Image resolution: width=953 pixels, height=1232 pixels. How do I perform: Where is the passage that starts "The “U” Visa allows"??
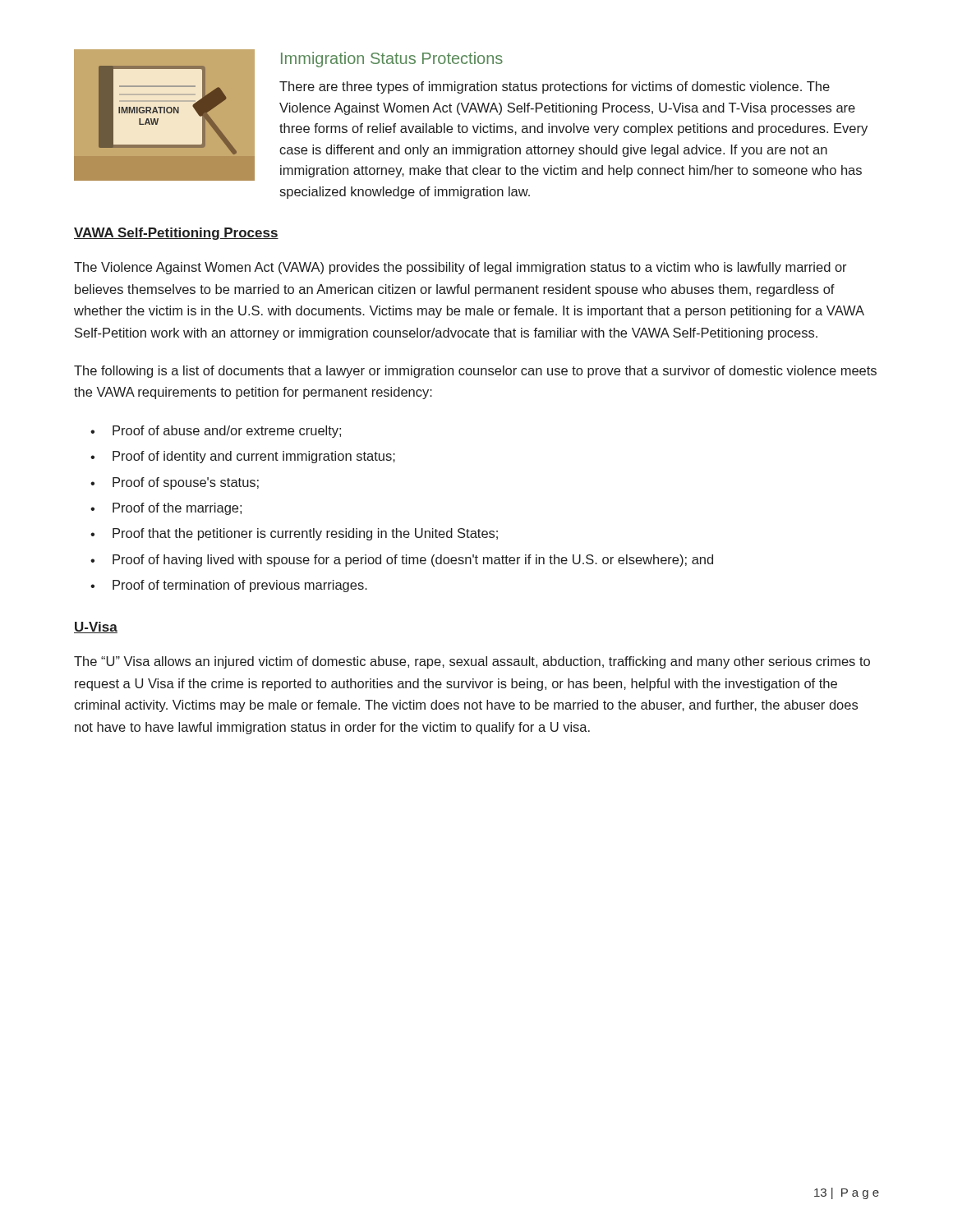tap(472, 694)
